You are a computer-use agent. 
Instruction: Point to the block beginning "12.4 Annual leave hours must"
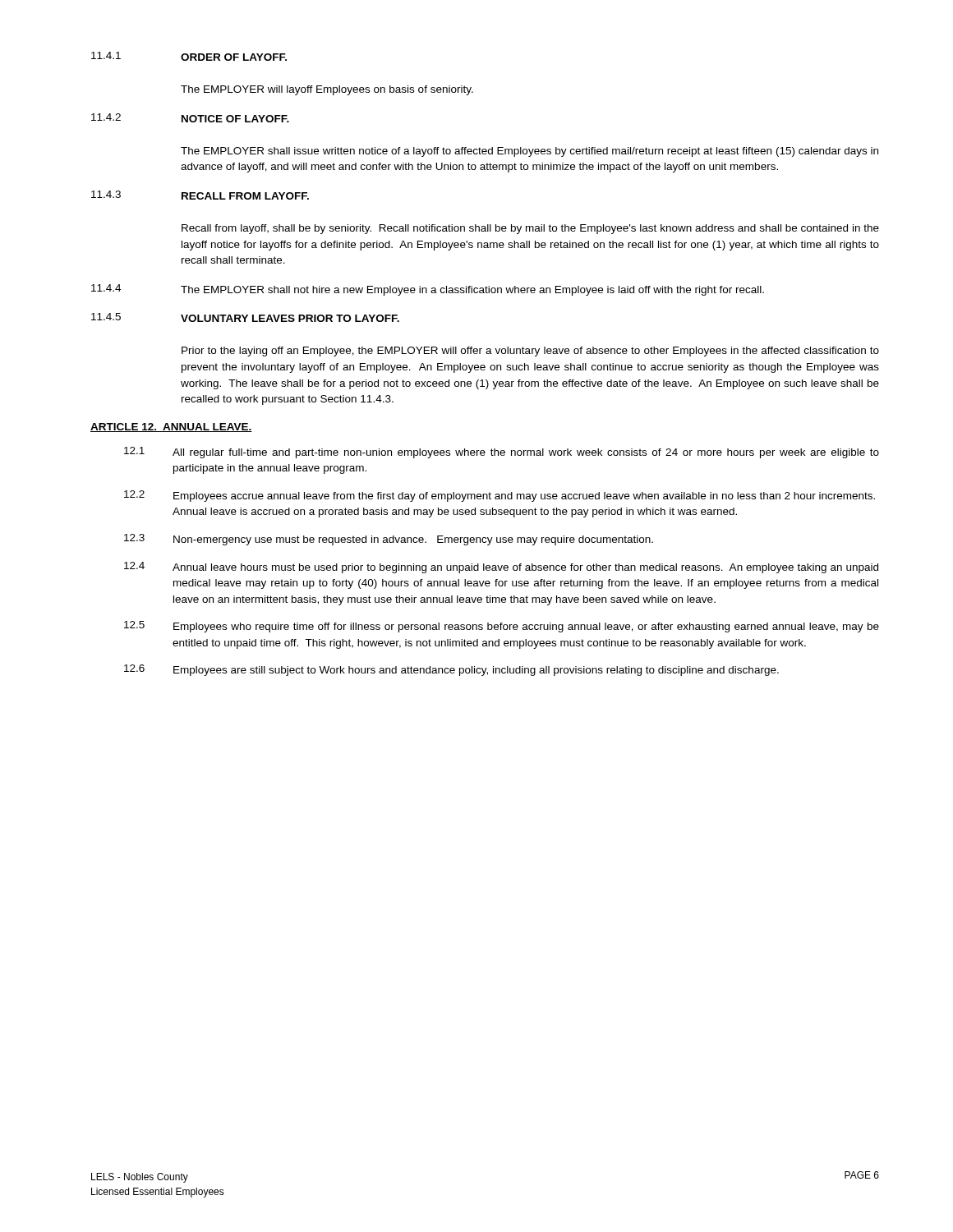[501, 583]
